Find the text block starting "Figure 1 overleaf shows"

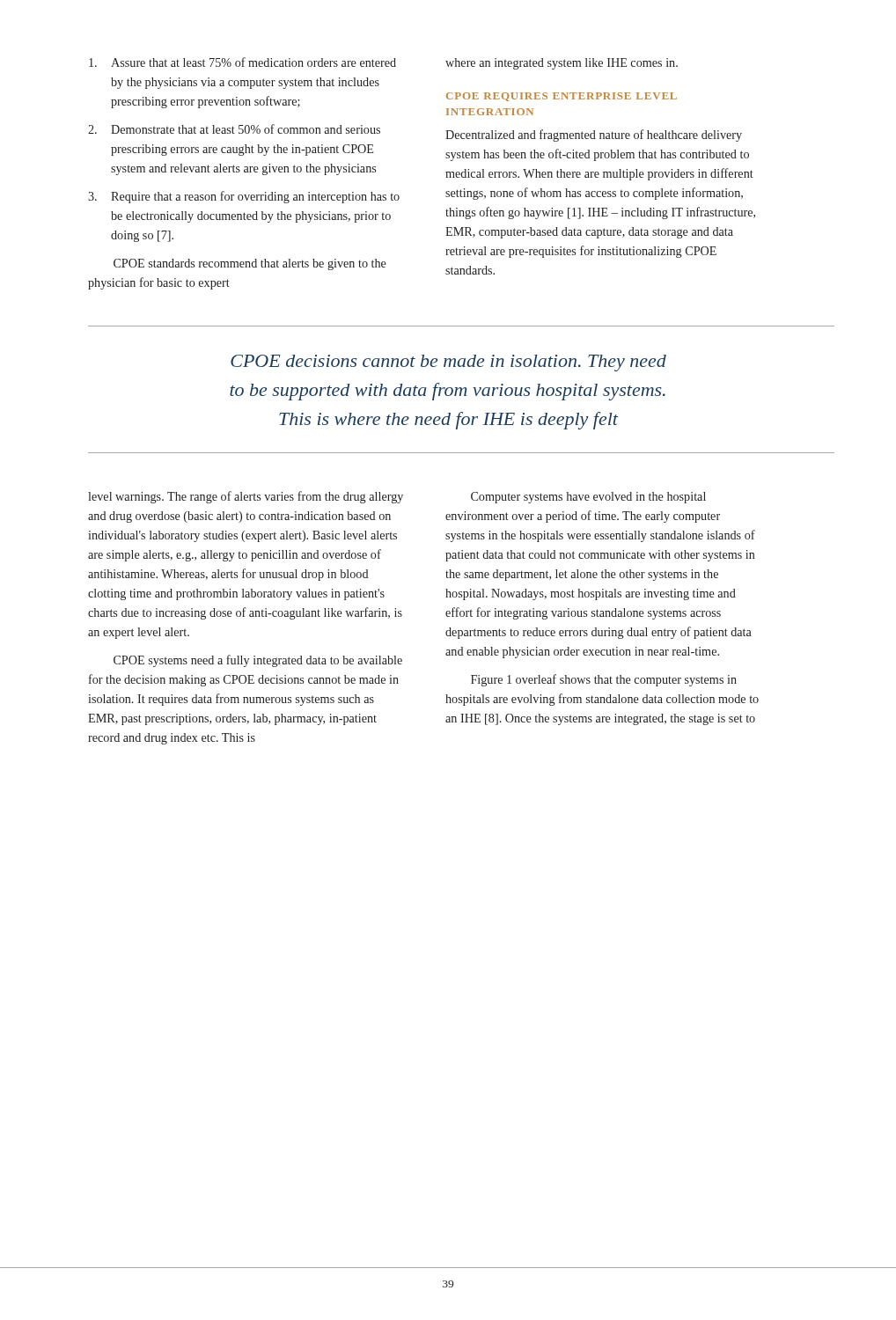click(x=602, y=699)
